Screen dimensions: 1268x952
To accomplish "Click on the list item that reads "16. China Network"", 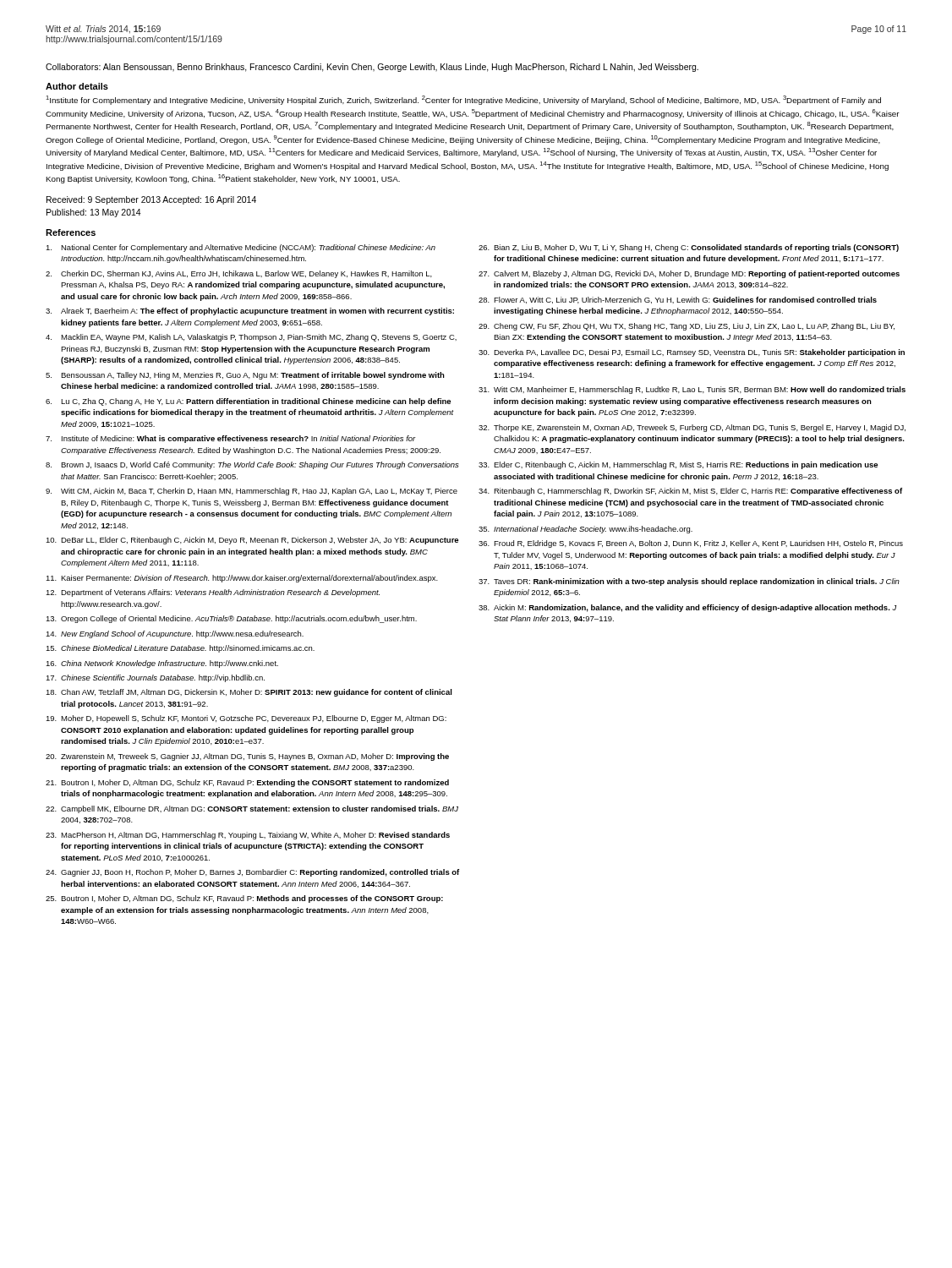I will point(253,663).
